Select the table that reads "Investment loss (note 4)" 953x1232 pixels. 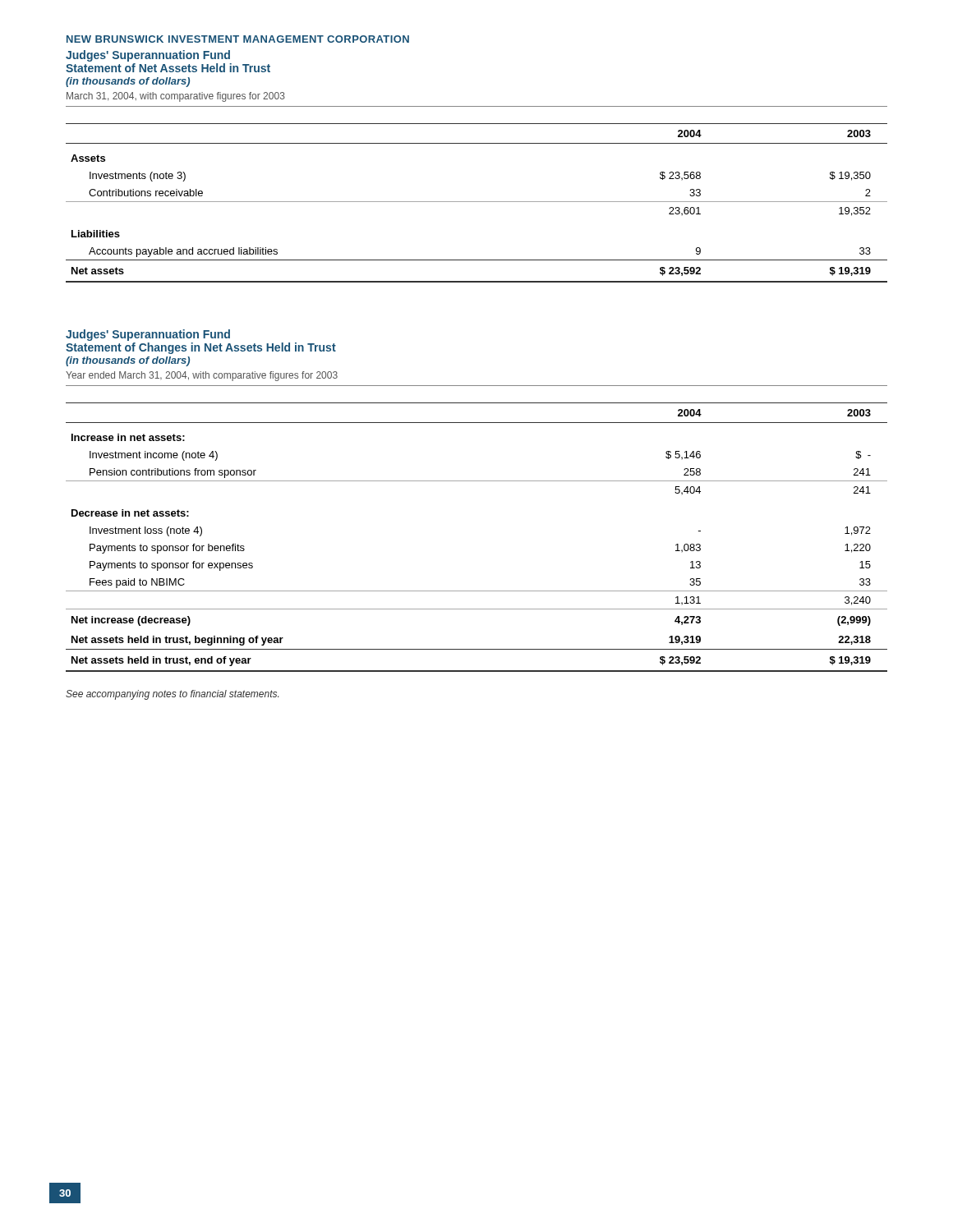[x=476, y=537]
